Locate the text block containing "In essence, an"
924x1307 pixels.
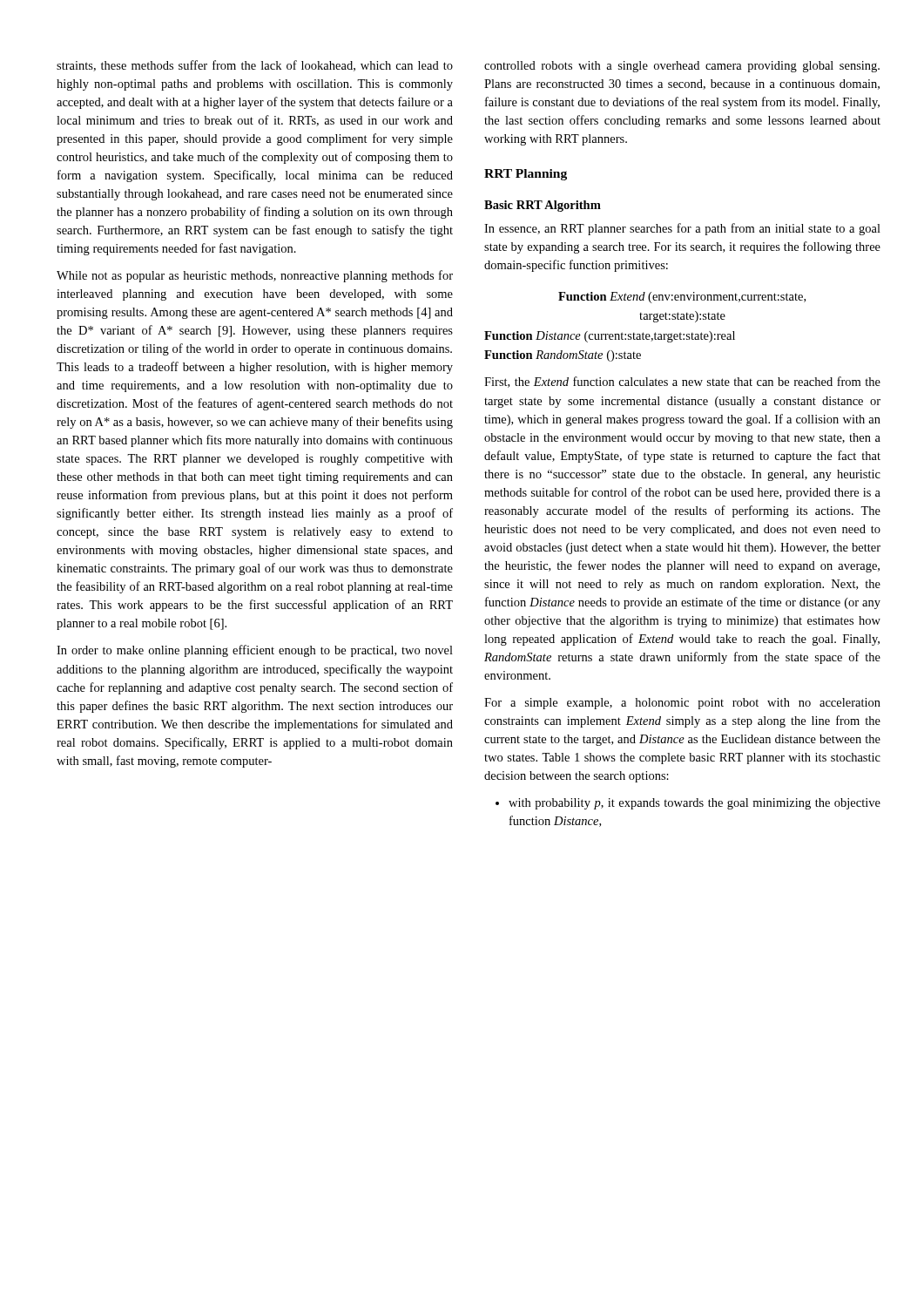(x=682, y=247)
